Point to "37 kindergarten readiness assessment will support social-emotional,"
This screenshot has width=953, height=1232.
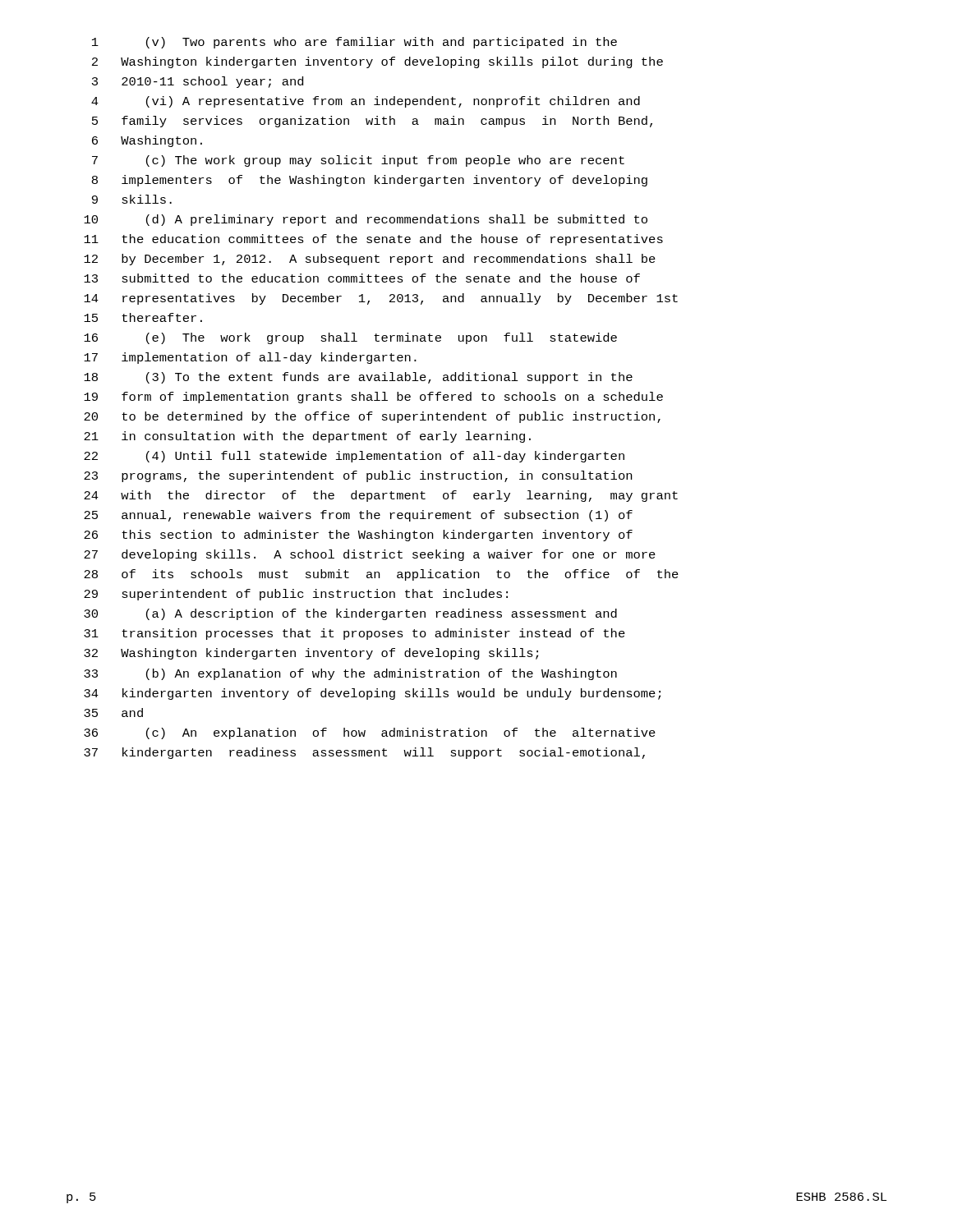point(476,753)
